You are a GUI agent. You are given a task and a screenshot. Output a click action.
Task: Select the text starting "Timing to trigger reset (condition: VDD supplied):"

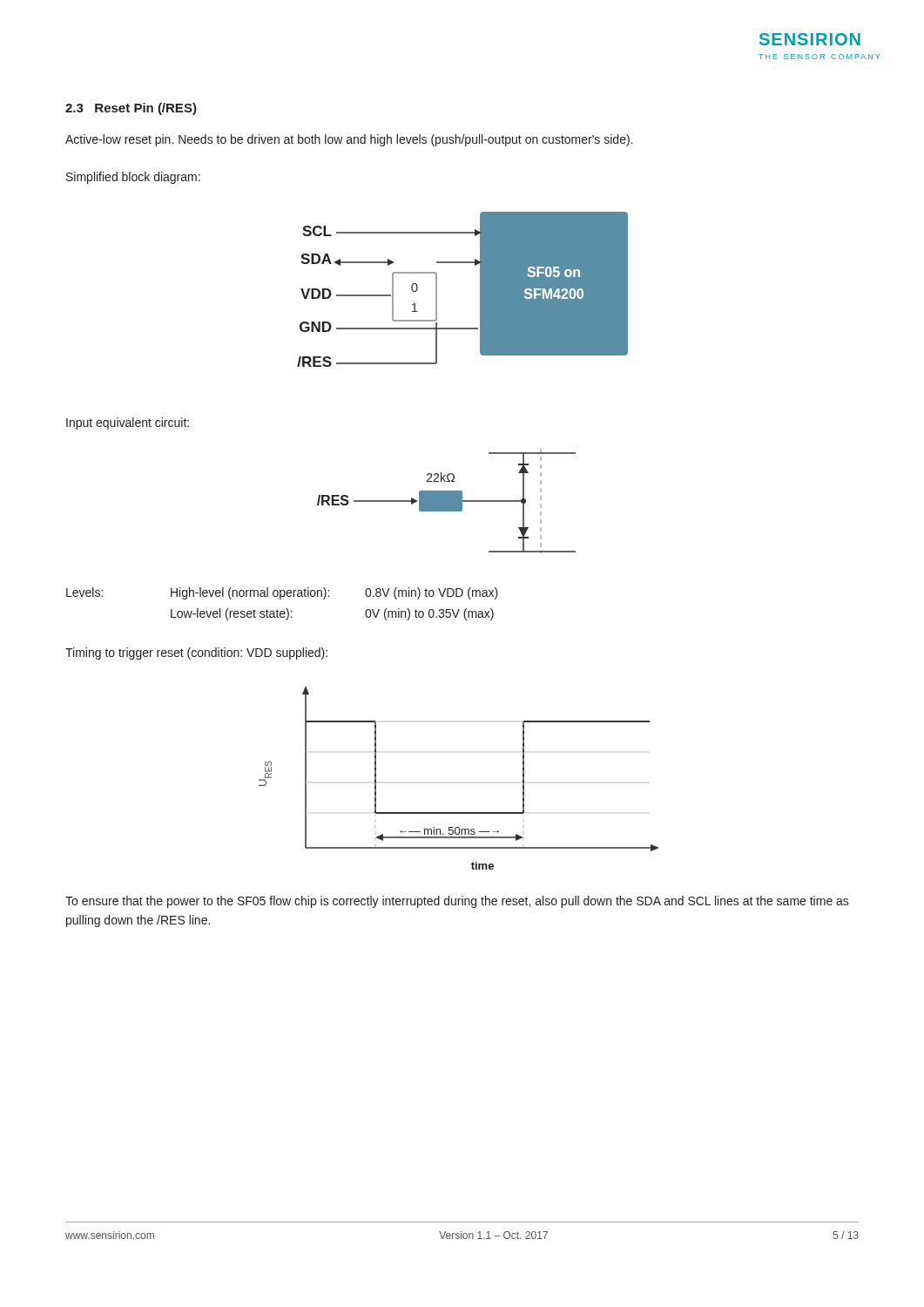197,652
